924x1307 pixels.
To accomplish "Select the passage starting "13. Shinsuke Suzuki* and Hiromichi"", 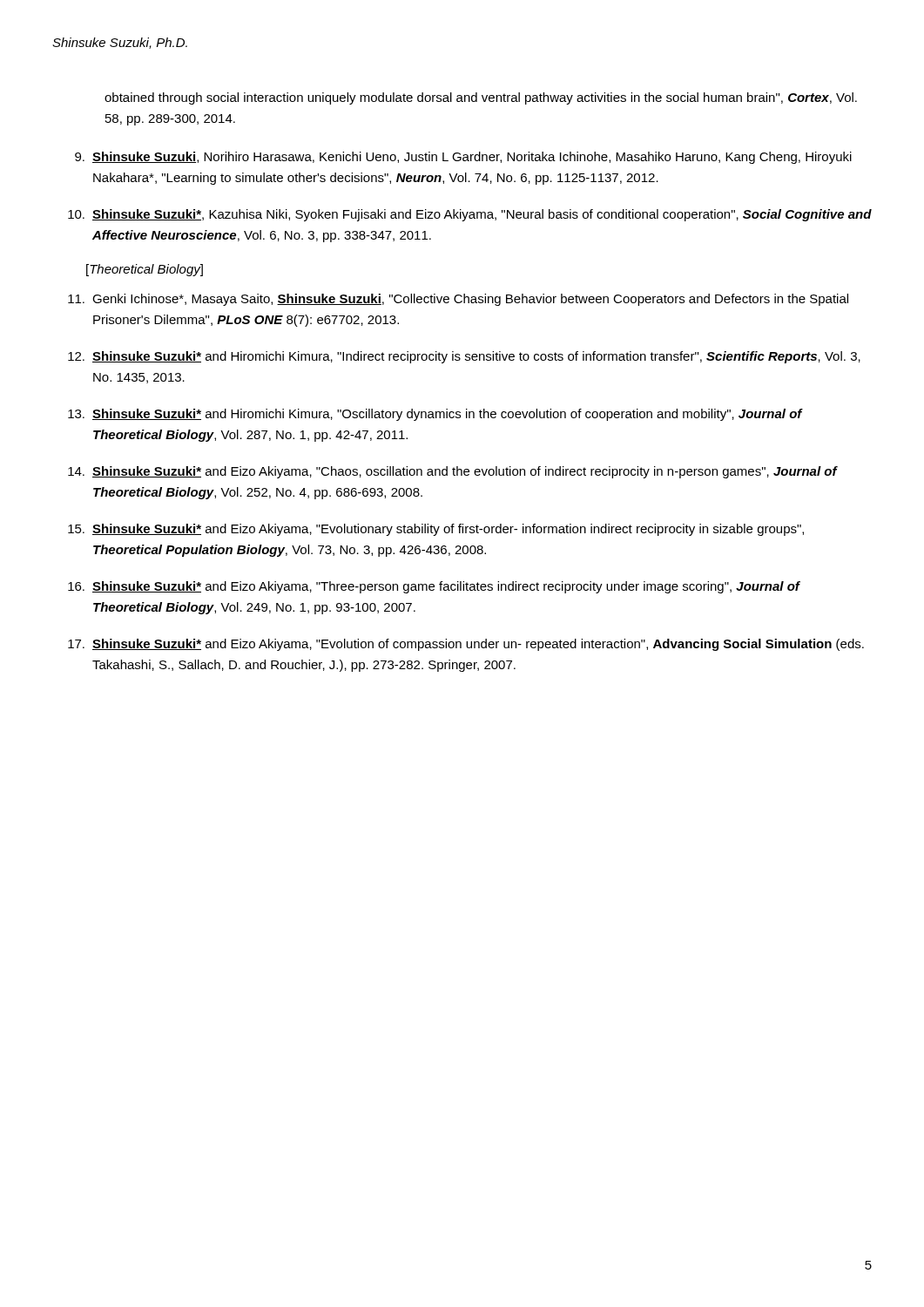I will pyautogui.click(x=462, y=424).
